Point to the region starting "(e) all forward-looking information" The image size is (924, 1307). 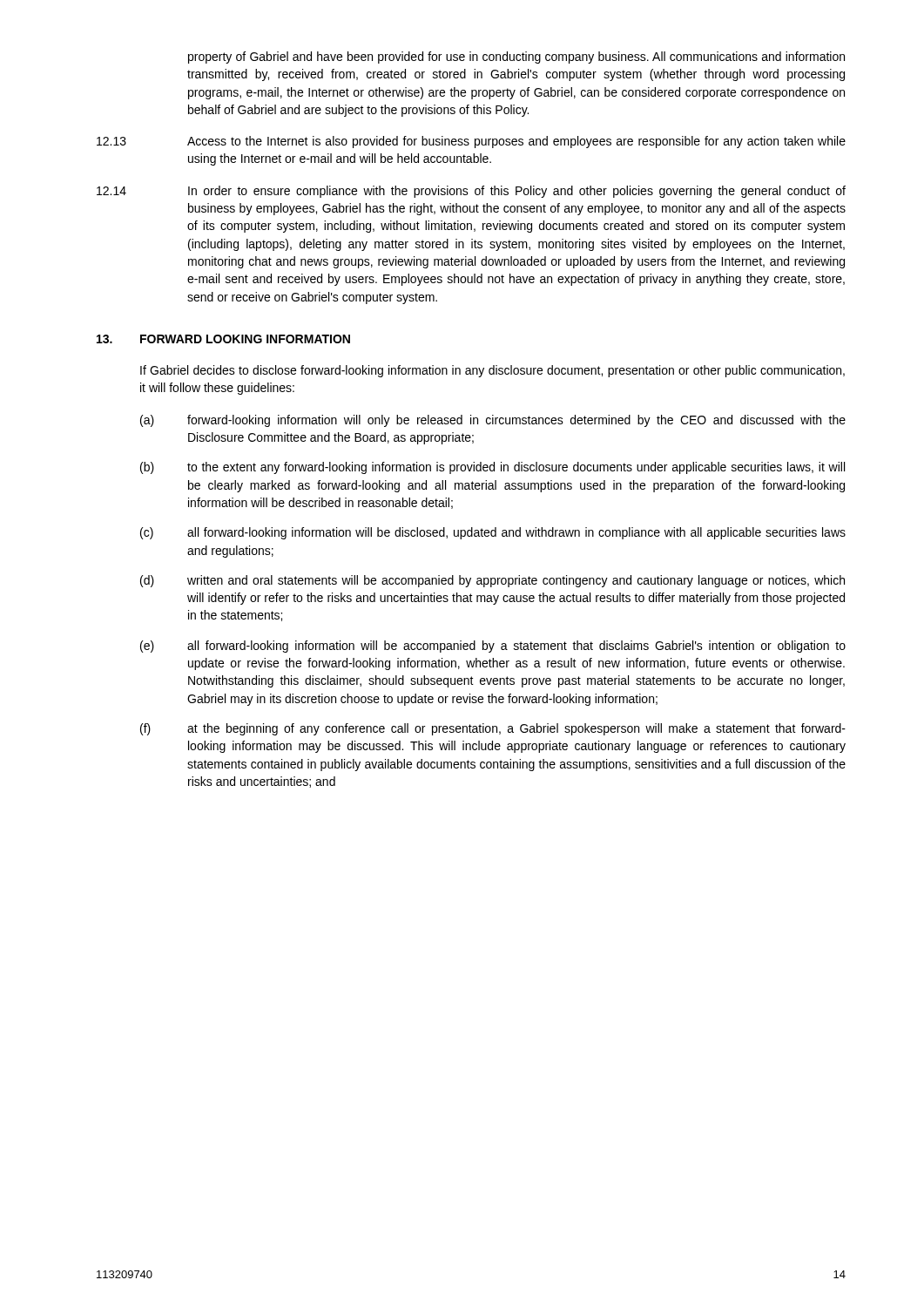point(492,672)
